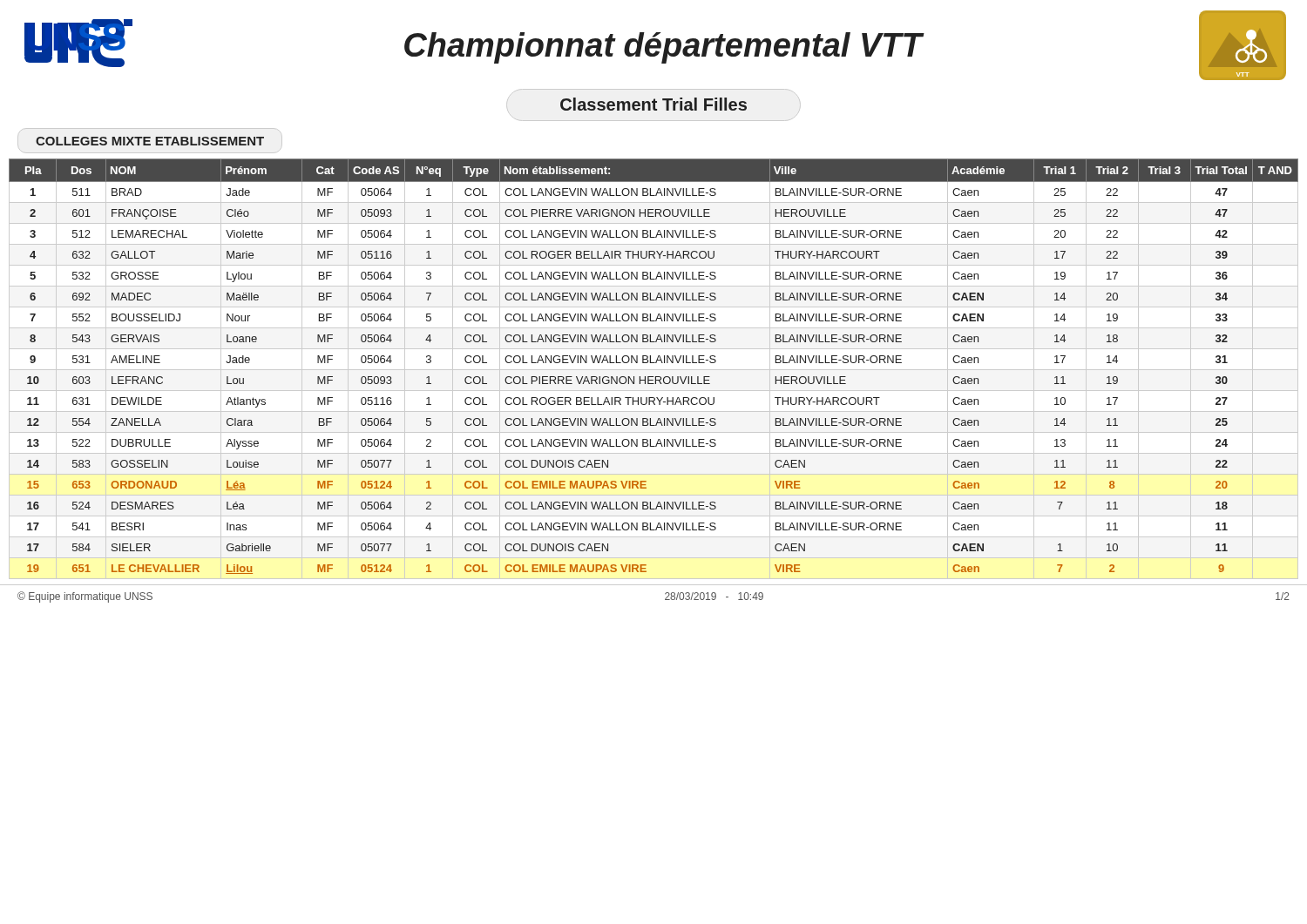Locate the illustration
Image resolution: width=1307 pixels, height=924 pixels.
point(1238,45)
